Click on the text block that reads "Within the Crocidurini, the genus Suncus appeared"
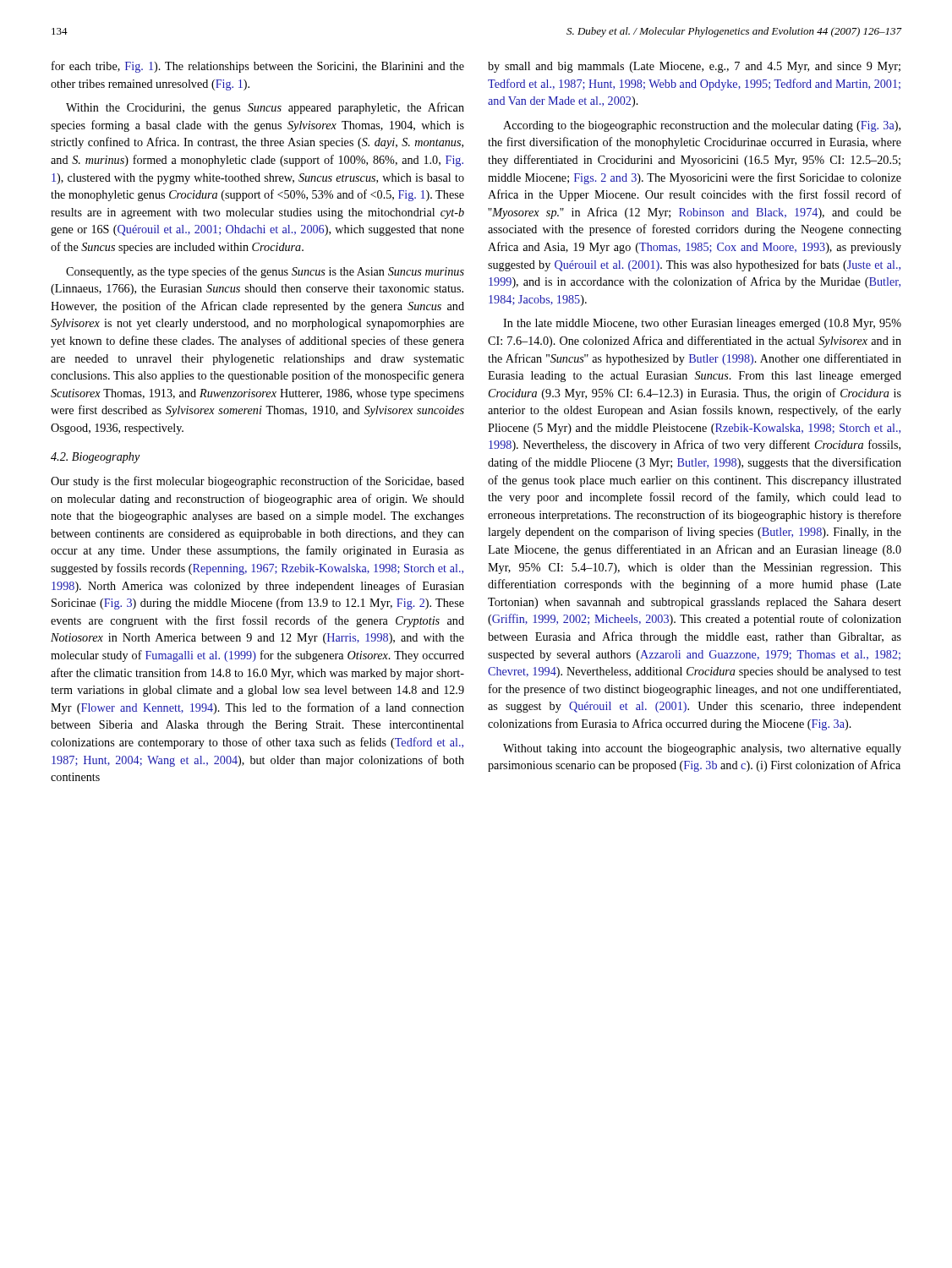The height and width of the screenshot is (1268, 952). click(x=257, y=177)
